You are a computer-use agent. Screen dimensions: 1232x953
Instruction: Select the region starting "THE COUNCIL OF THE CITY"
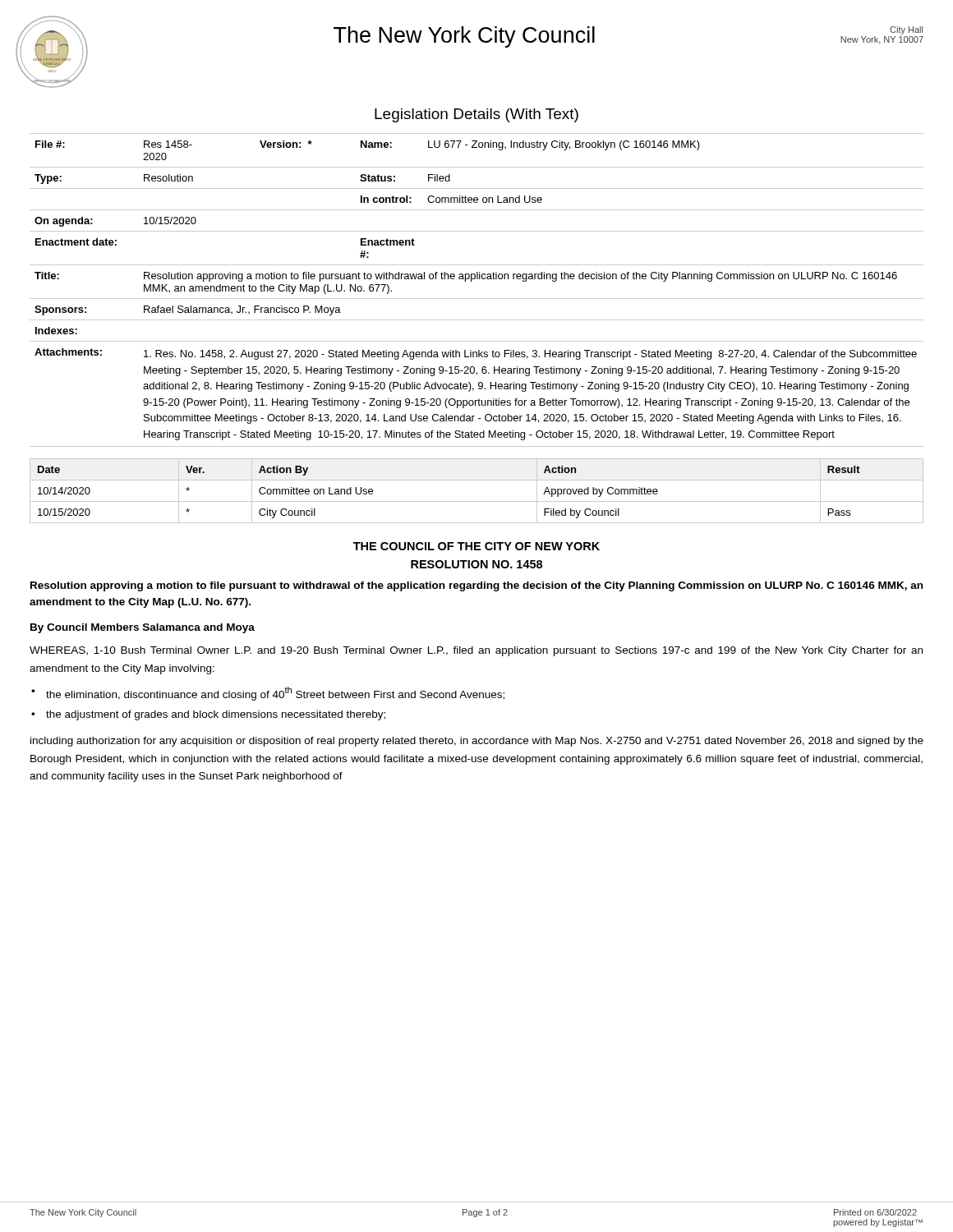476,556
